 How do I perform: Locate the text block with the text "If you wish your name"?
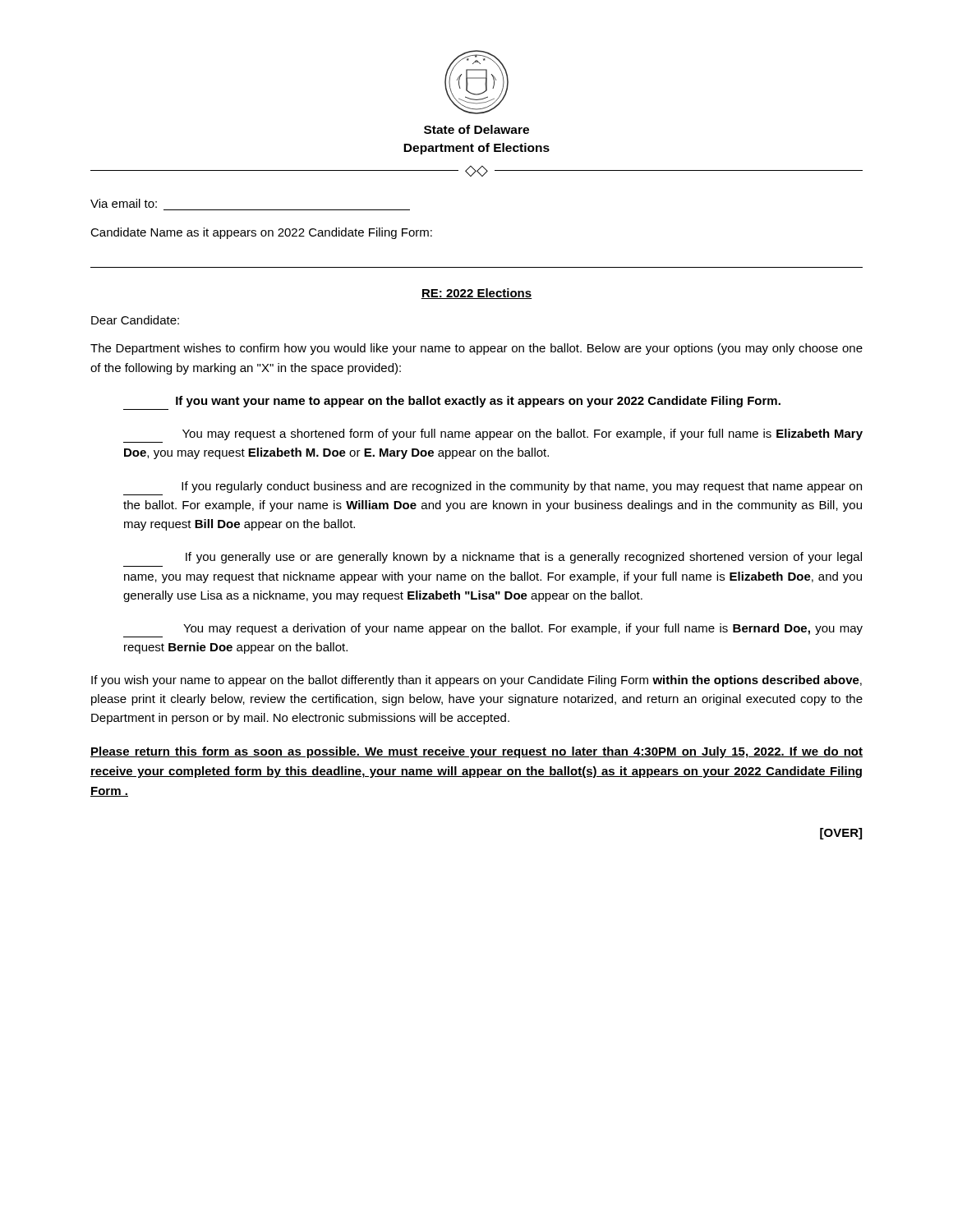point(476,698)
